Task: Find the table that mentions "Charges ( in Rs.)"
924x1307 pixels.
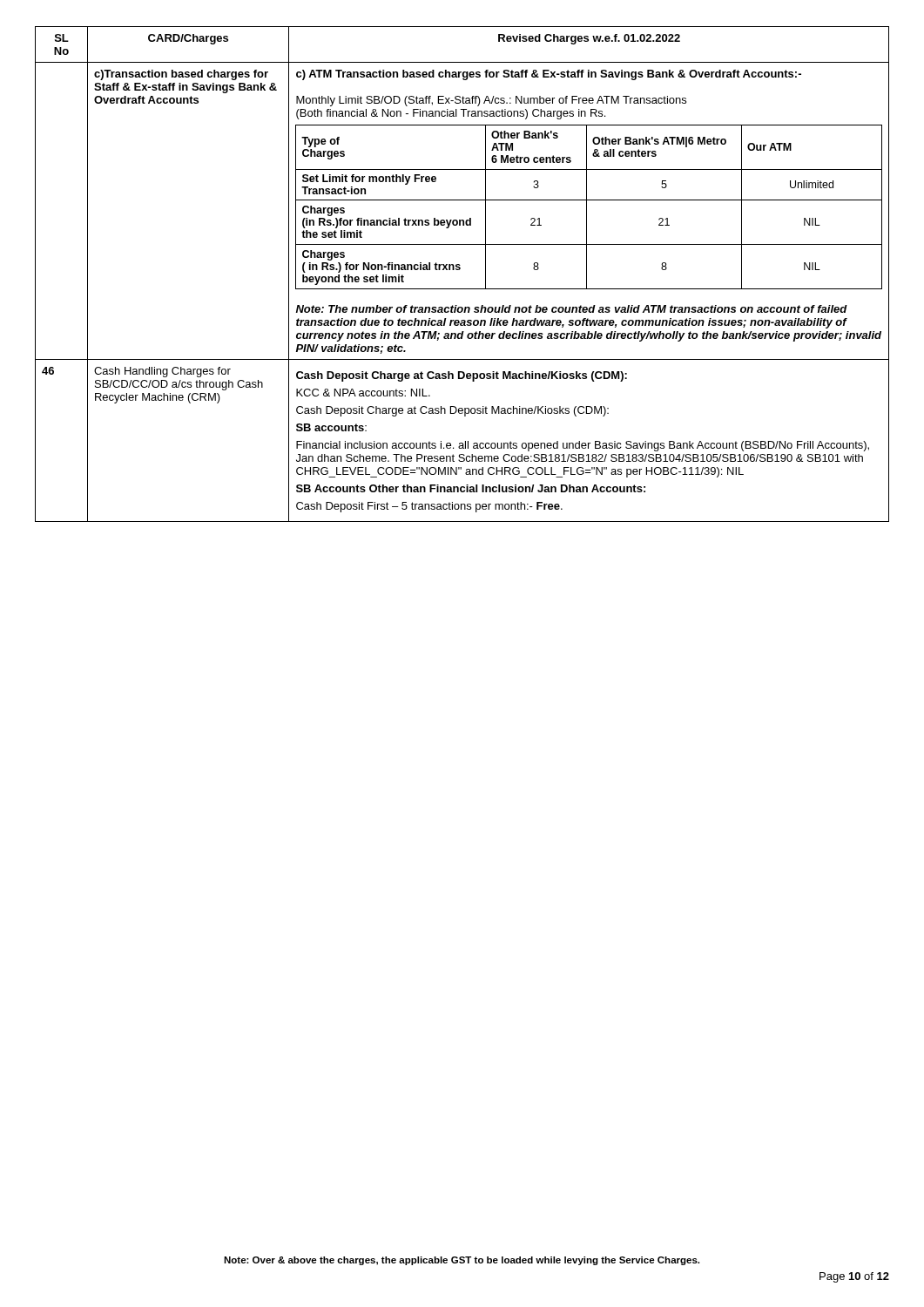Action: [462, 274]
